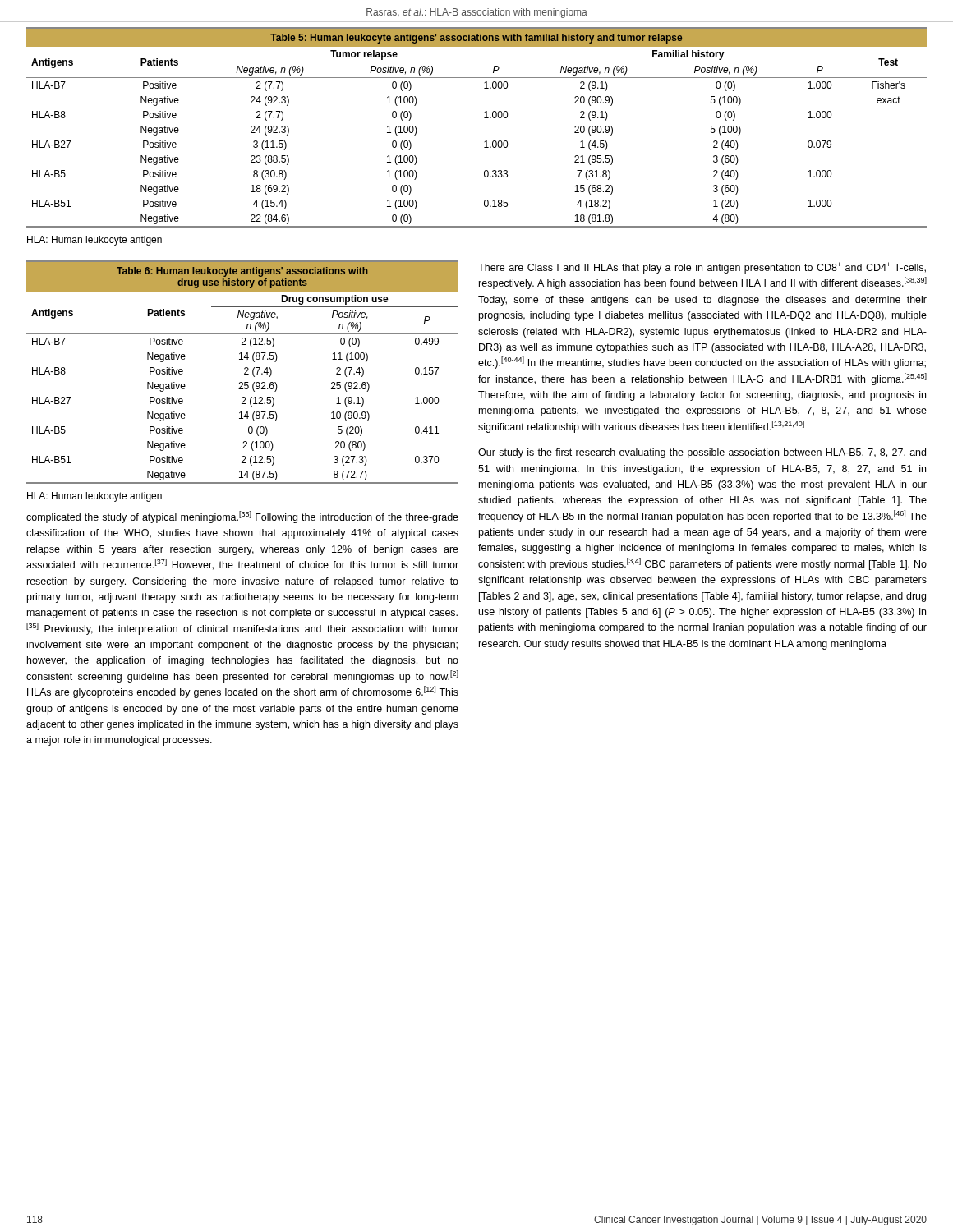Find the text block starting "complicated the study of atypical"
This screenshot has width=953, height=1232.
click(242, 628)
